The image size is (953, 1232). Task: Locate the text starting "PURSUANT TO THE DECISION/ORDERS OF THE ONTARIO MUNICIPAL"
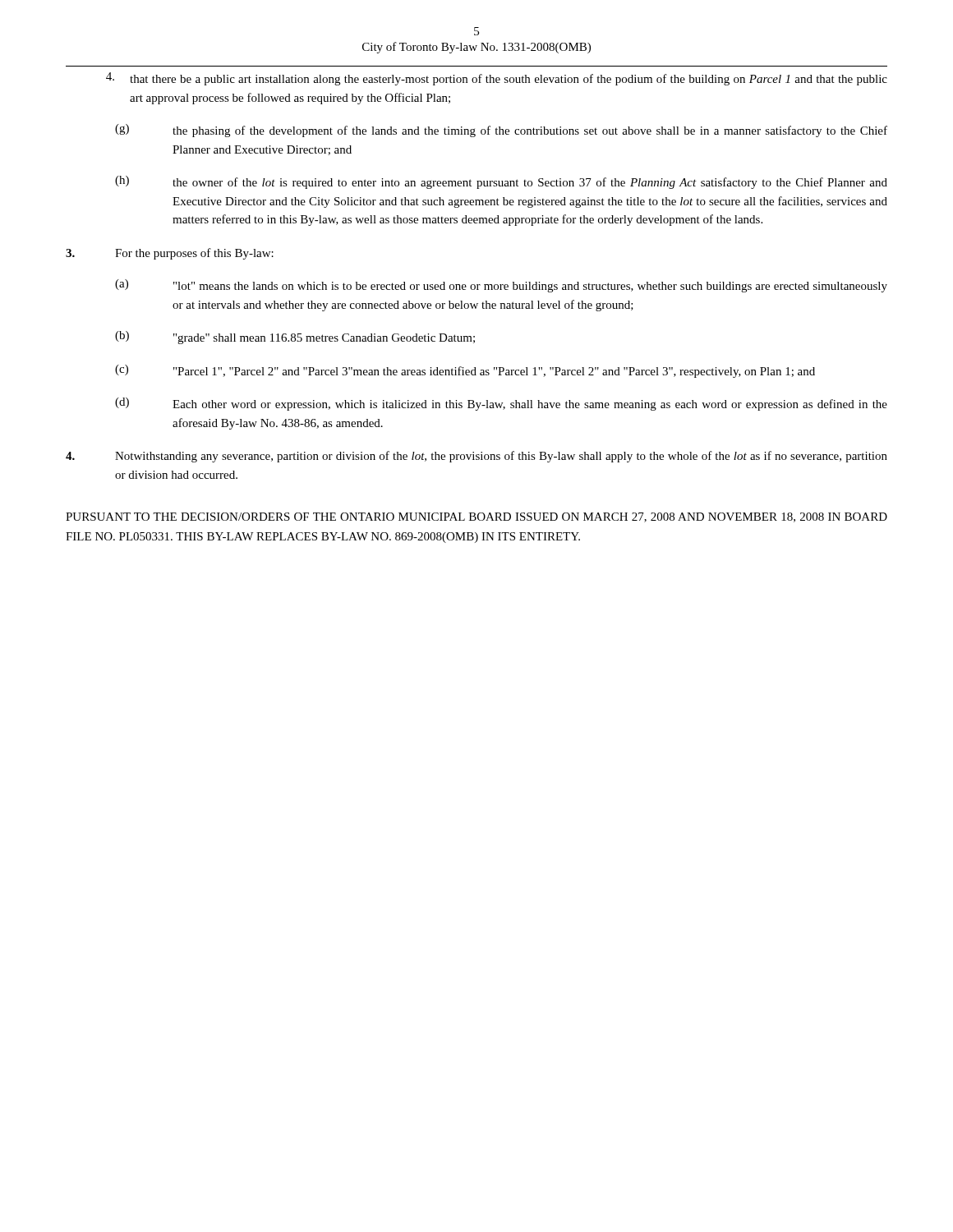[x=476, y=526]
